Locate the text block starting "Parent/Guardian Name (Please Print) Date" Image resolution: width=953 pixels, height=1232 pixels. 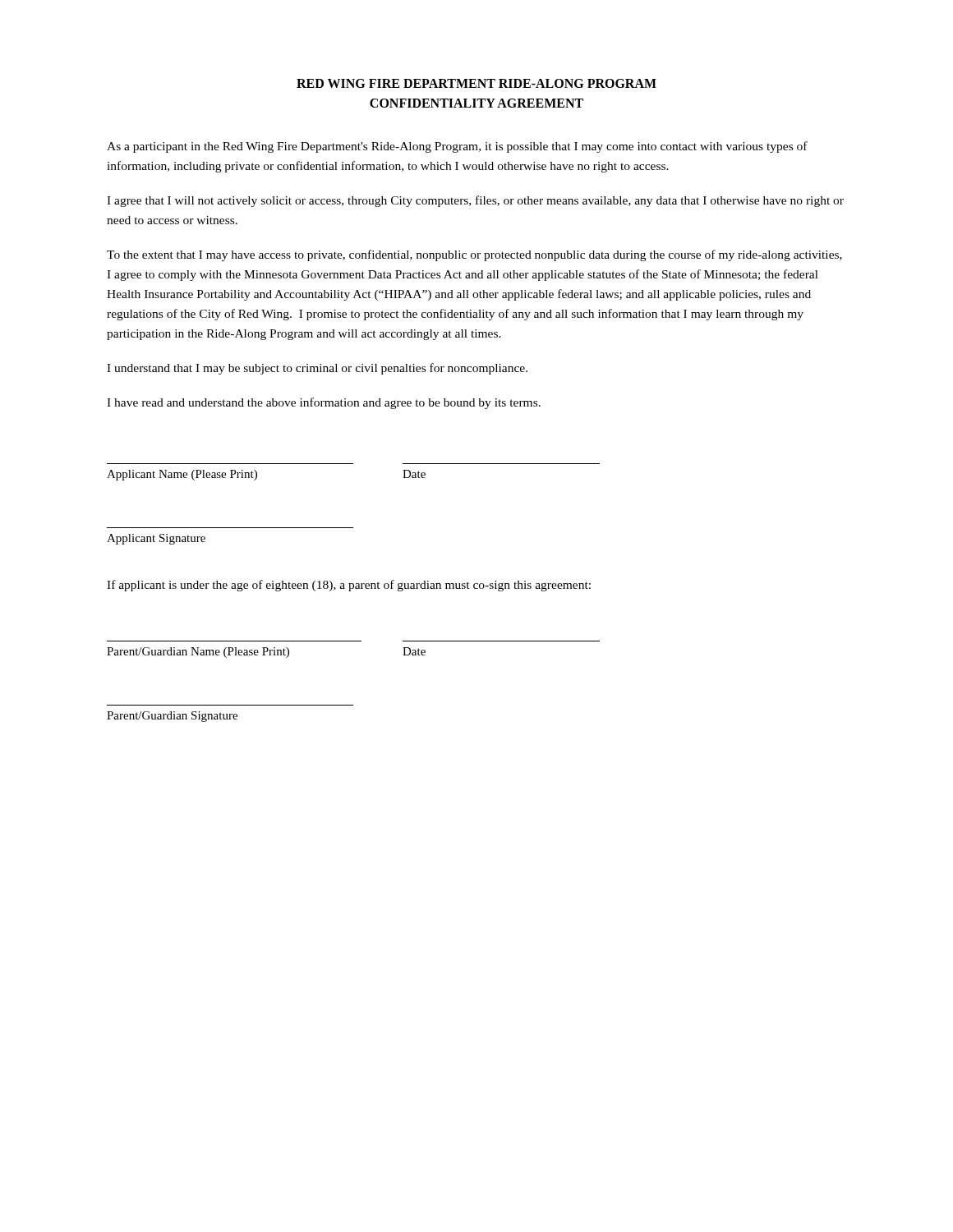(x=476, y=642)
